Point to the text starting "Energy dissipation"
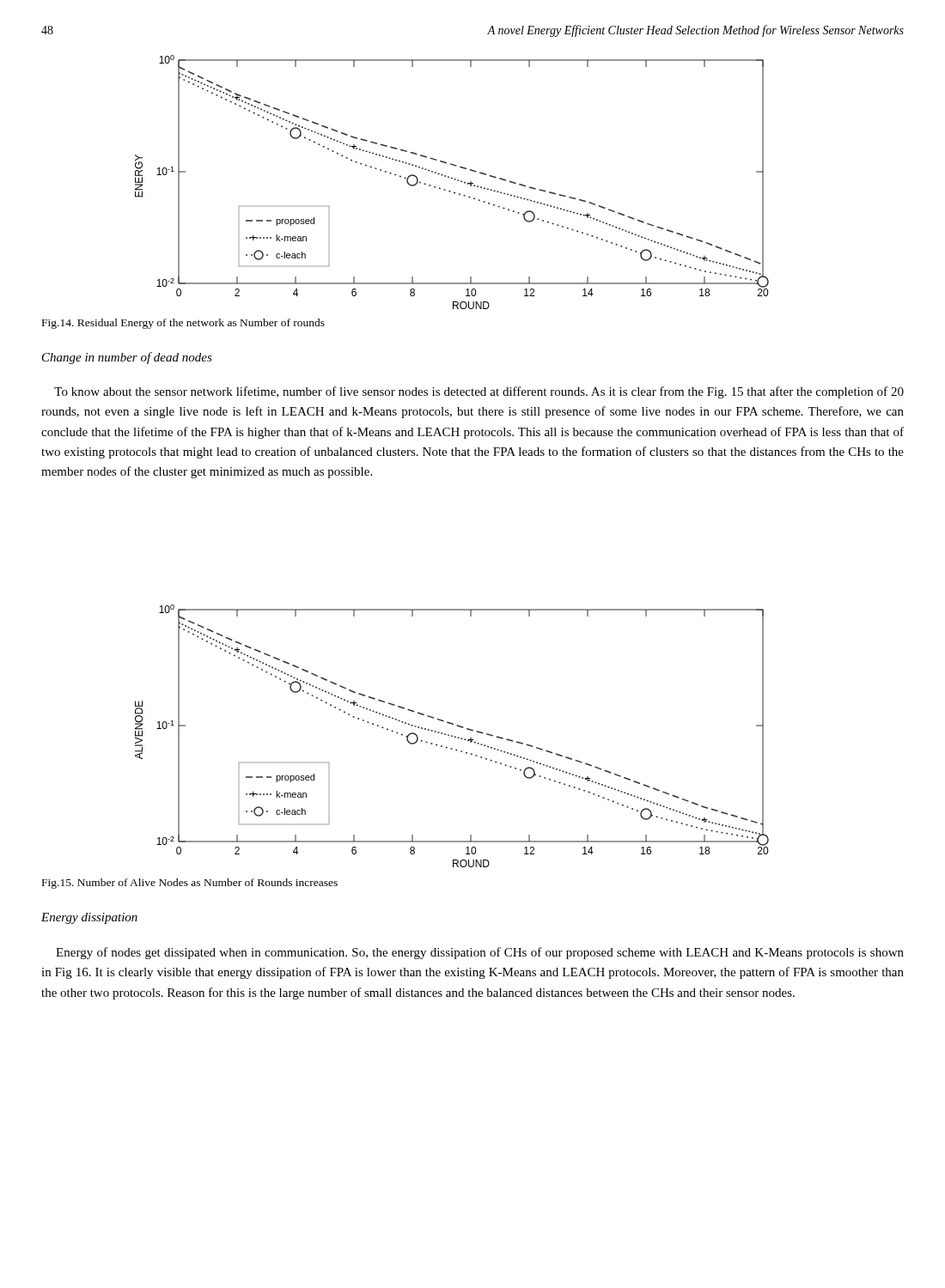This screenshot has height=1288, width=945. (x=89, y=917)
